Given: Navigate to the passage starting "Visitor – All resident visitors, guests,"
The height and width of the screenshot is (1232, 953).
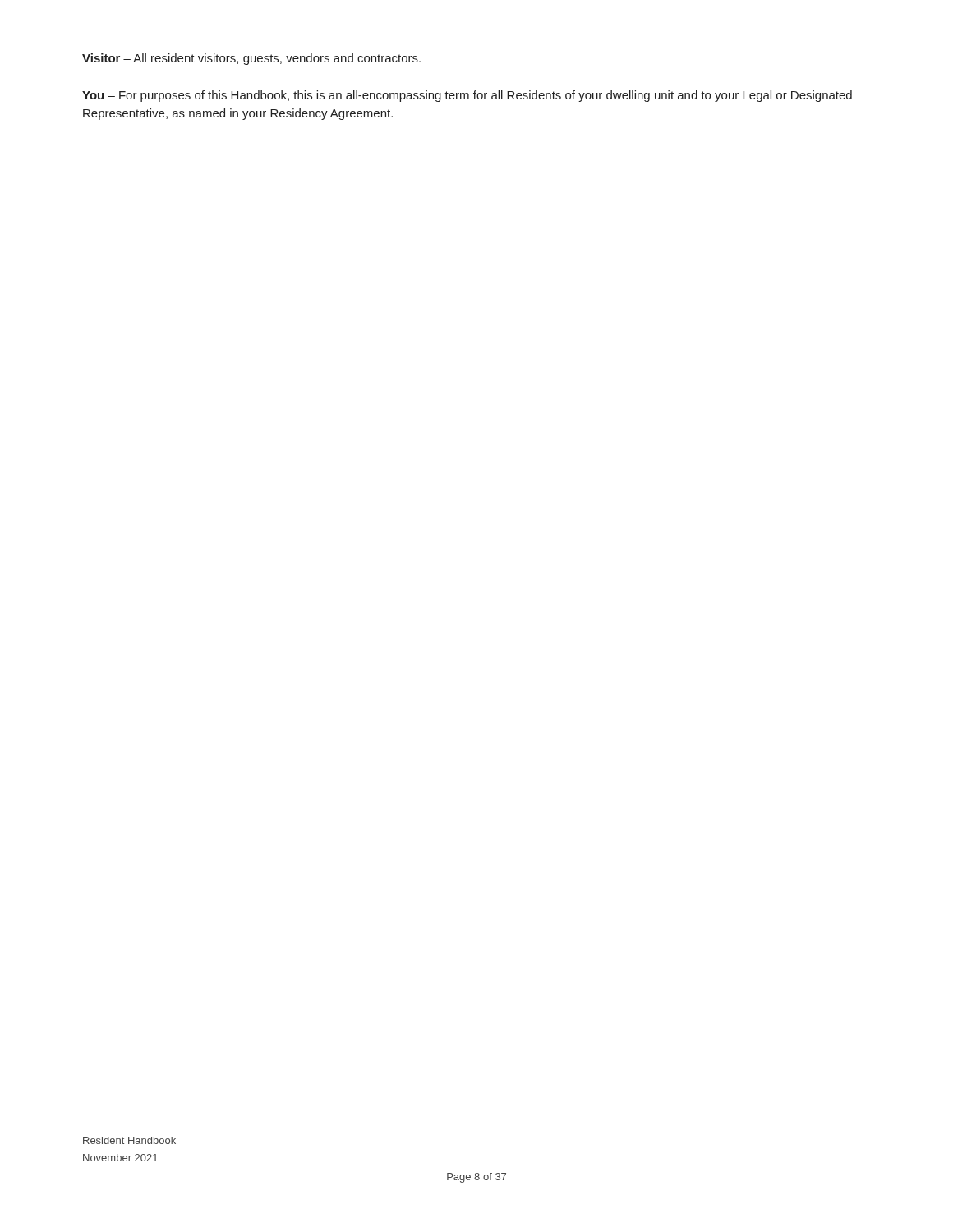Looking at the screenshot, I should pyautogui.click(x=252, y=58).
